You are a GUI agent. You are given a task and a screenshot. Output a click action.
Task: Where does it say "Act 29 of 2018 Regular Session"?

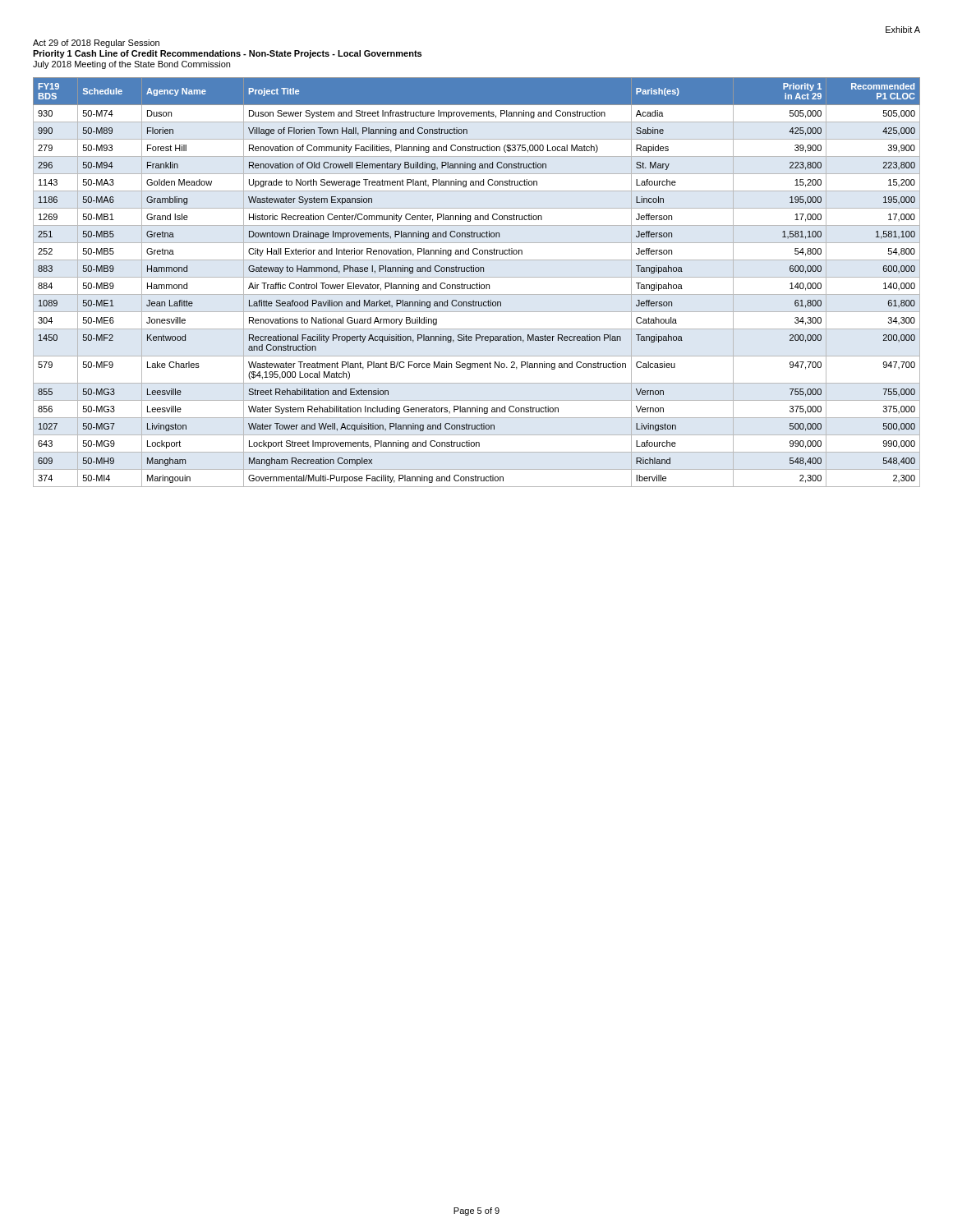pos(96,43)
